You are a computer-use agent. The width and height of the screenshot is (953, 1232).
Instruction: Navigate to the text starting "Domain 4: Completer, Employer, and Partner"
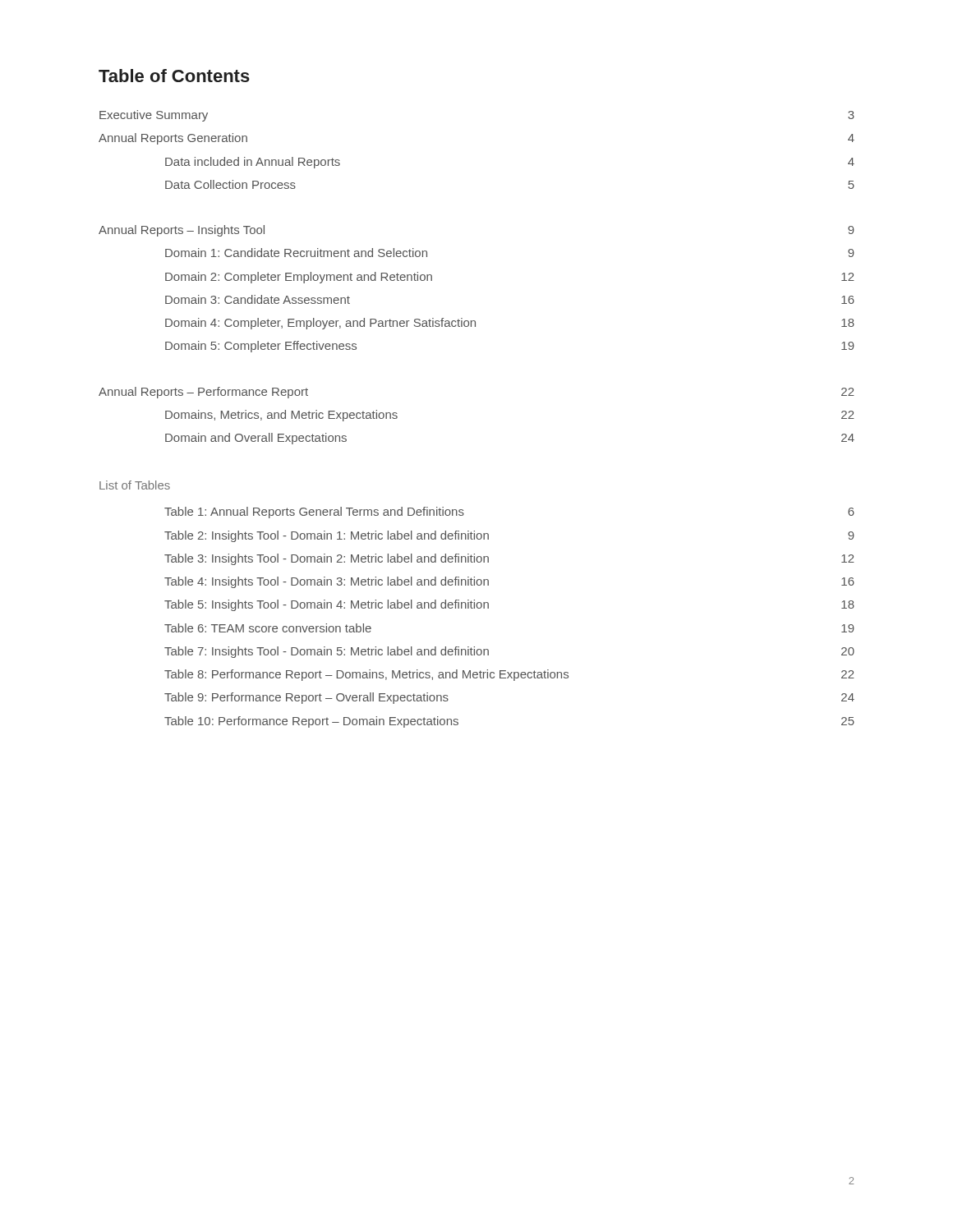tap(317, 323)
